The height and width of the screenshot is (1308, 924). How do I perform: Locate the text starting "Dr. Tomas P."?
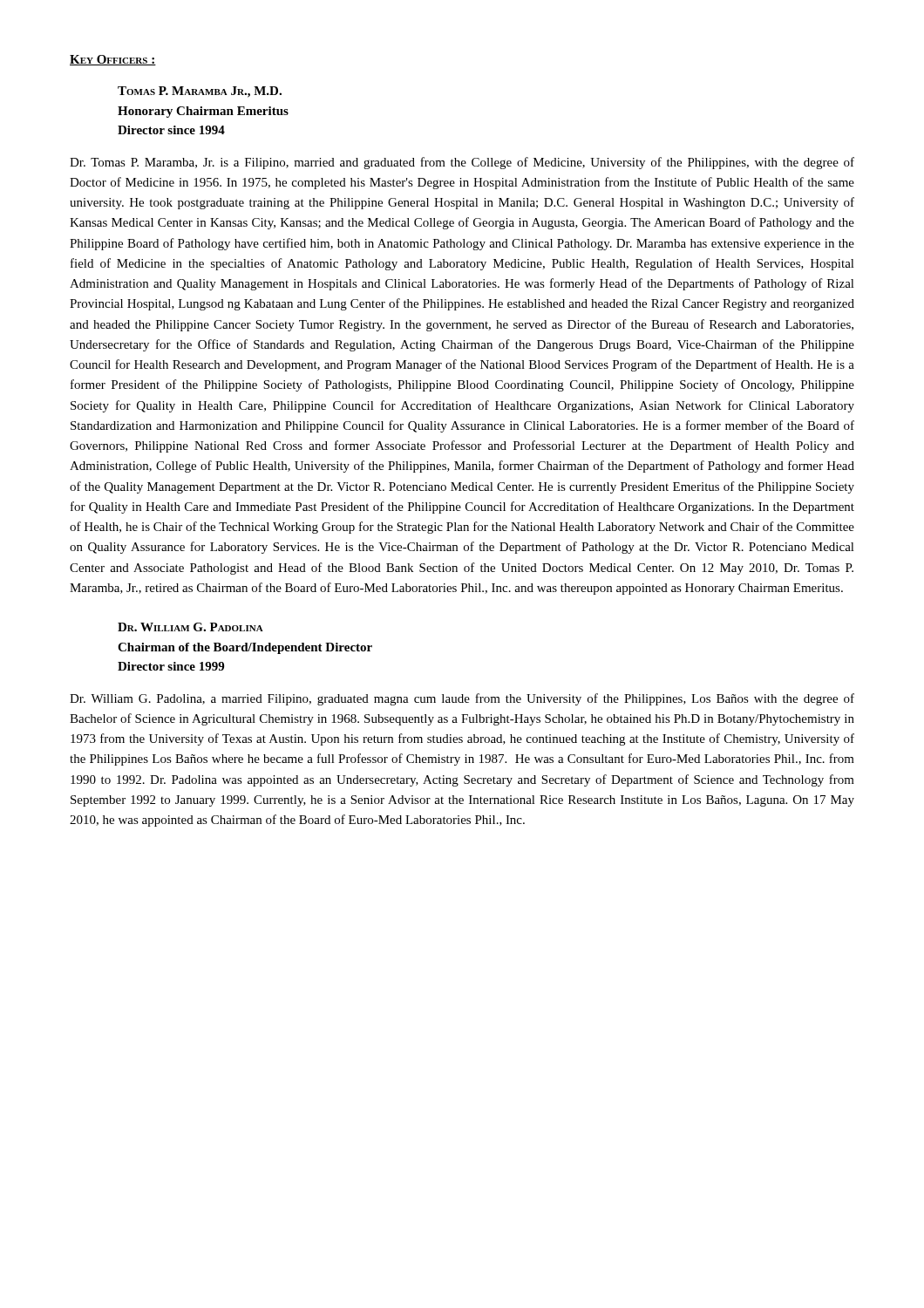462,375
